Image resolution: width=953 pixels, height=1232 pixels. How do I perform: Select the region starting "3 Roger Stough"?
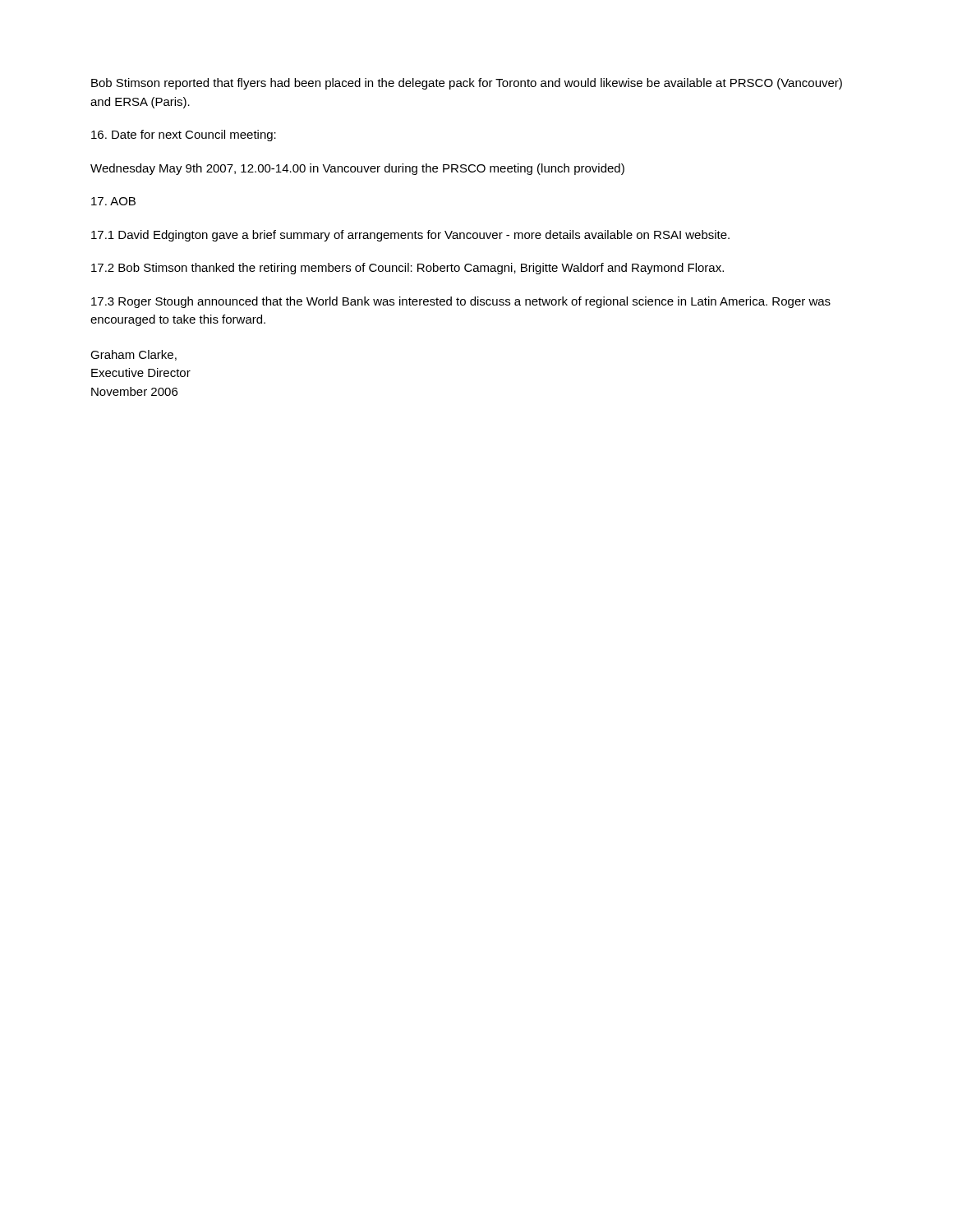tap(460, 310)
